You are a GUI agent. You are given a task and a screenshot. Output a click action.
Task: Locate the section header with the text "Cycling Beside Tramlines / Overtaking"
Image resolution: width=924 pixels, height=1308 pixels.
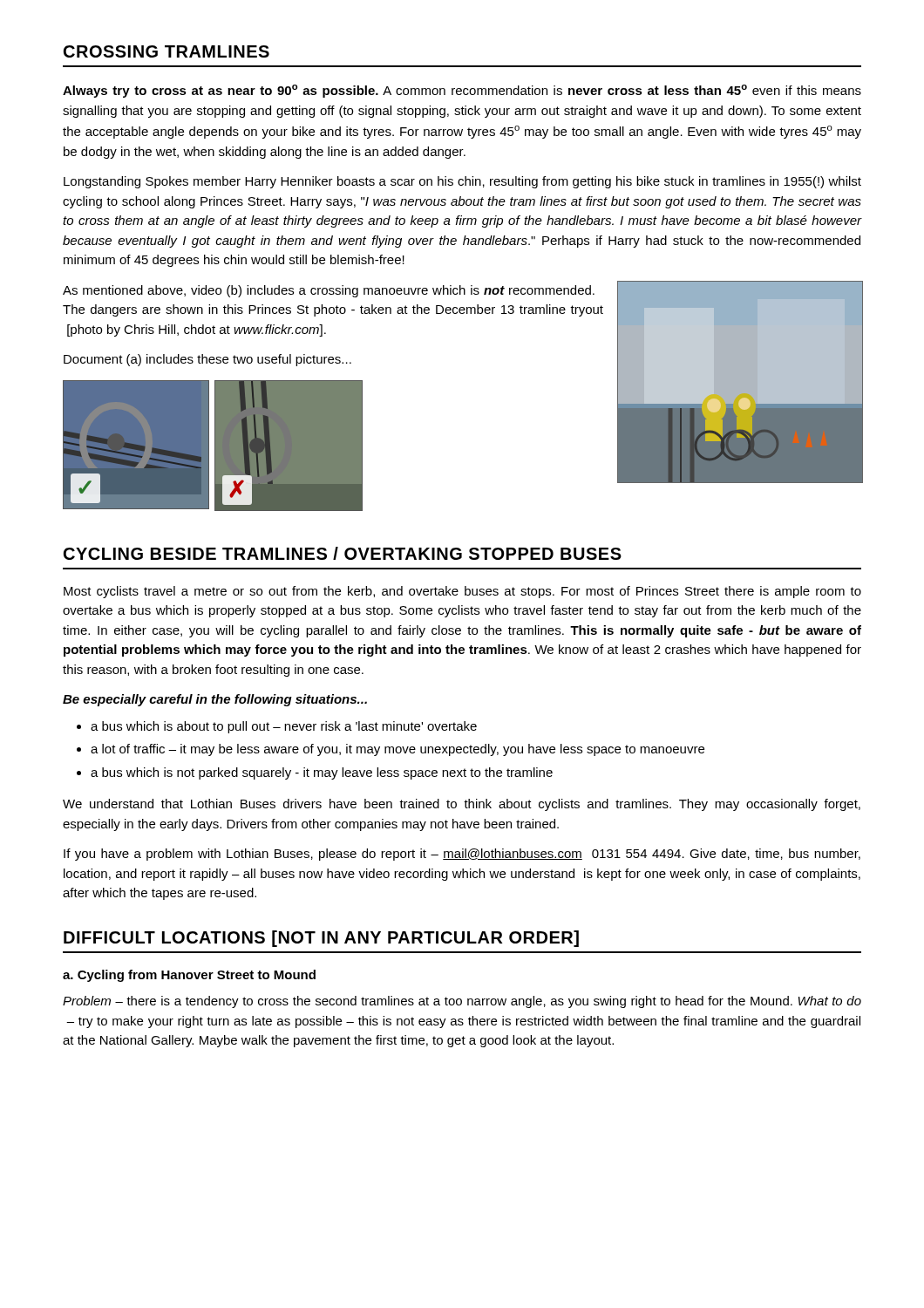[x=462, y=556]
